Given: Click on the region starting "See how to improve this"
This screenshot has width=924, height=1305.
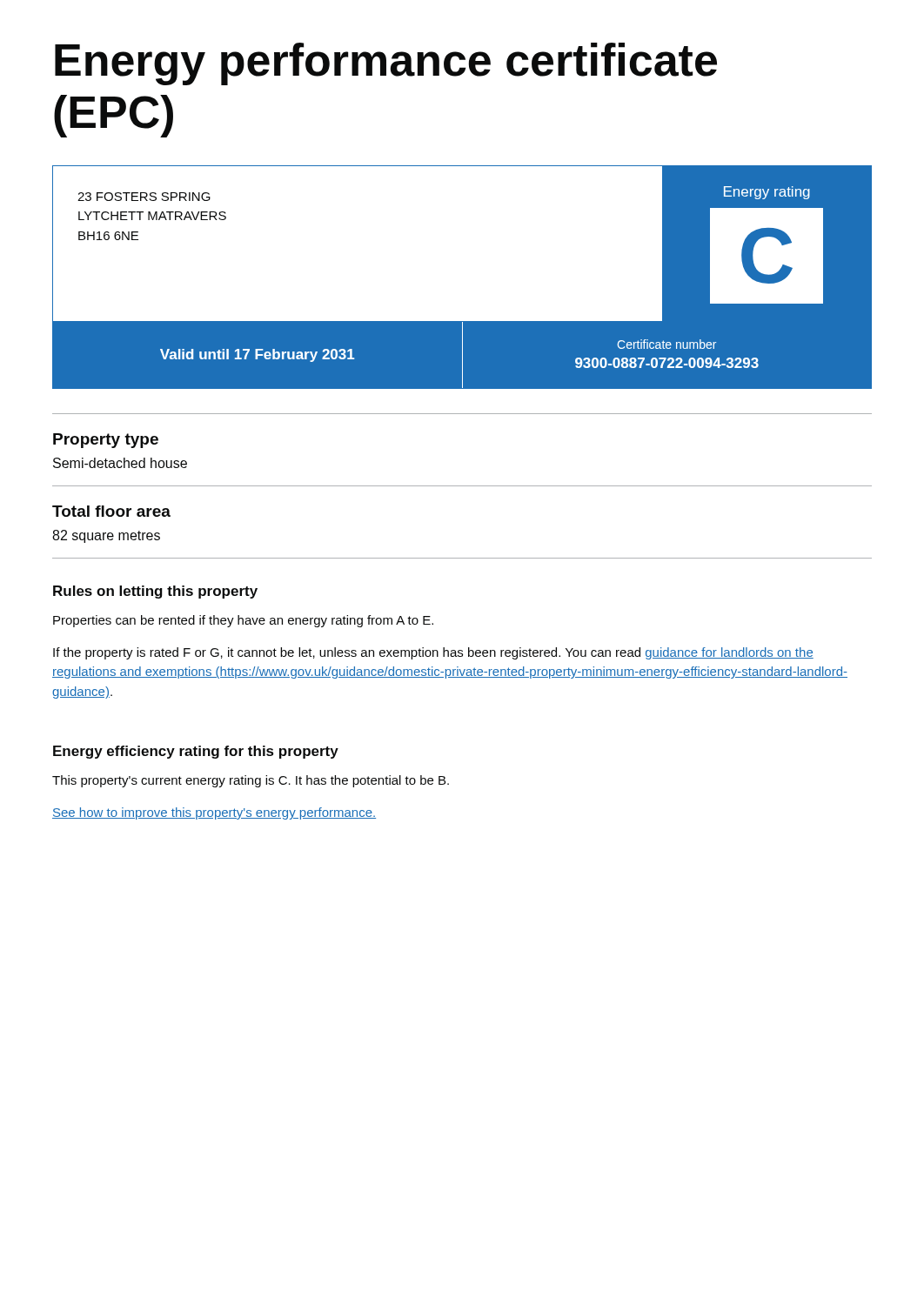Looking at the screenshot, I should click(214, 812).
